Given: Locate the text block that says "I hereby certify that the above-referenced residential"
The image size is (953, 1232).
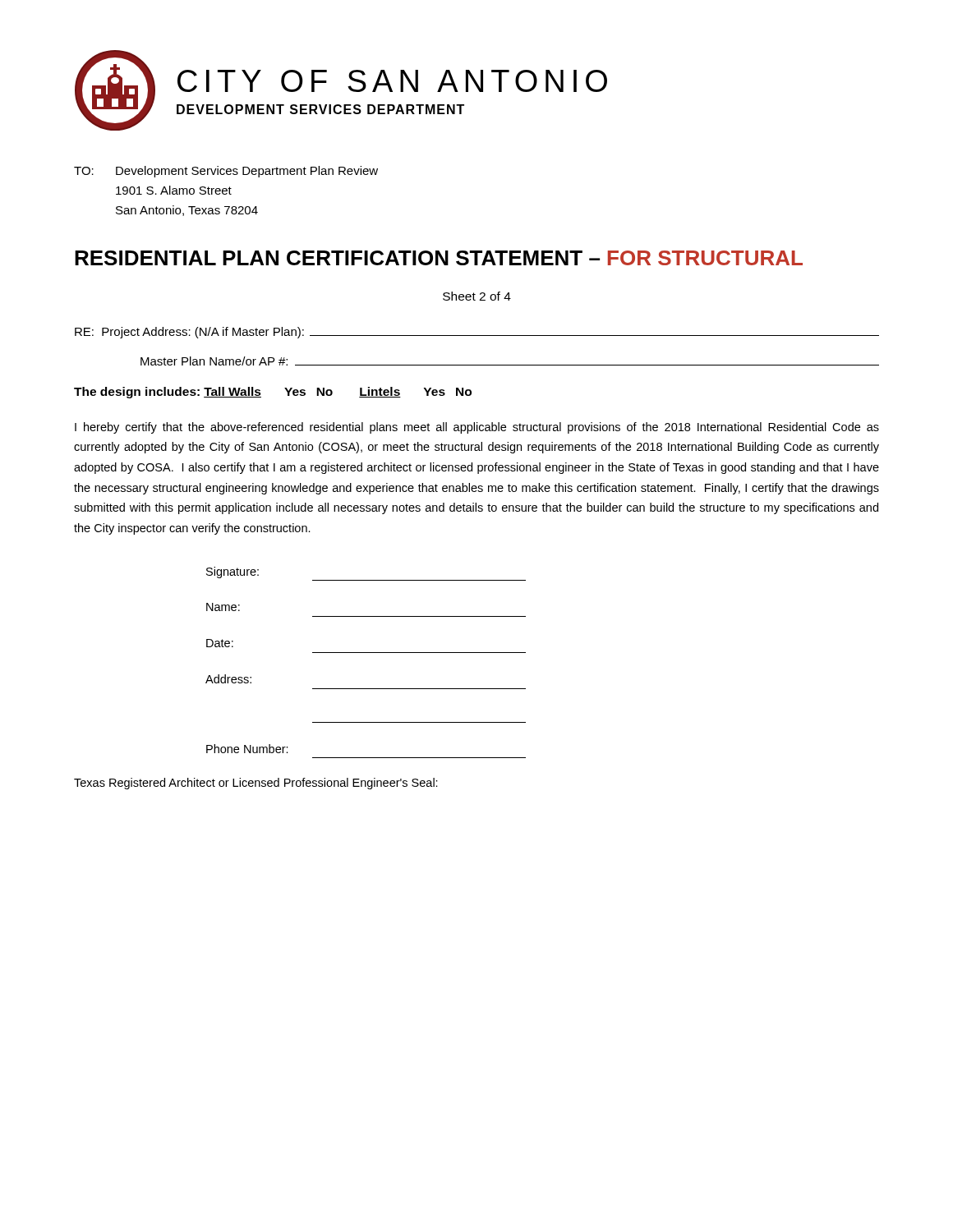Looking at the screenshot, I should pyautogui.click(x=476, y=478).
